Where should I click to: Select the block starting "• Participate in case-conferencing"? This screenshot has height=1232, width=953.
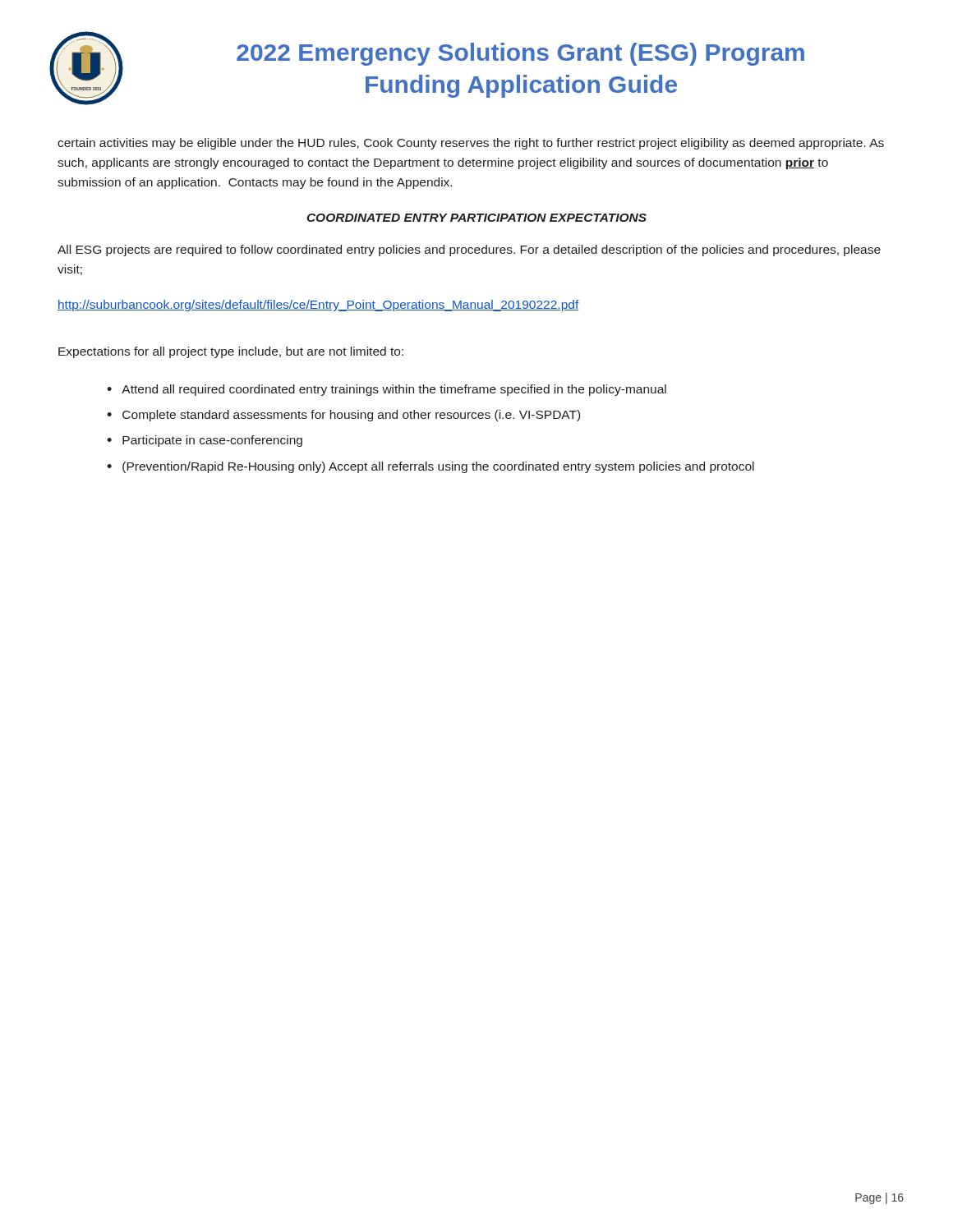(205, 441)
